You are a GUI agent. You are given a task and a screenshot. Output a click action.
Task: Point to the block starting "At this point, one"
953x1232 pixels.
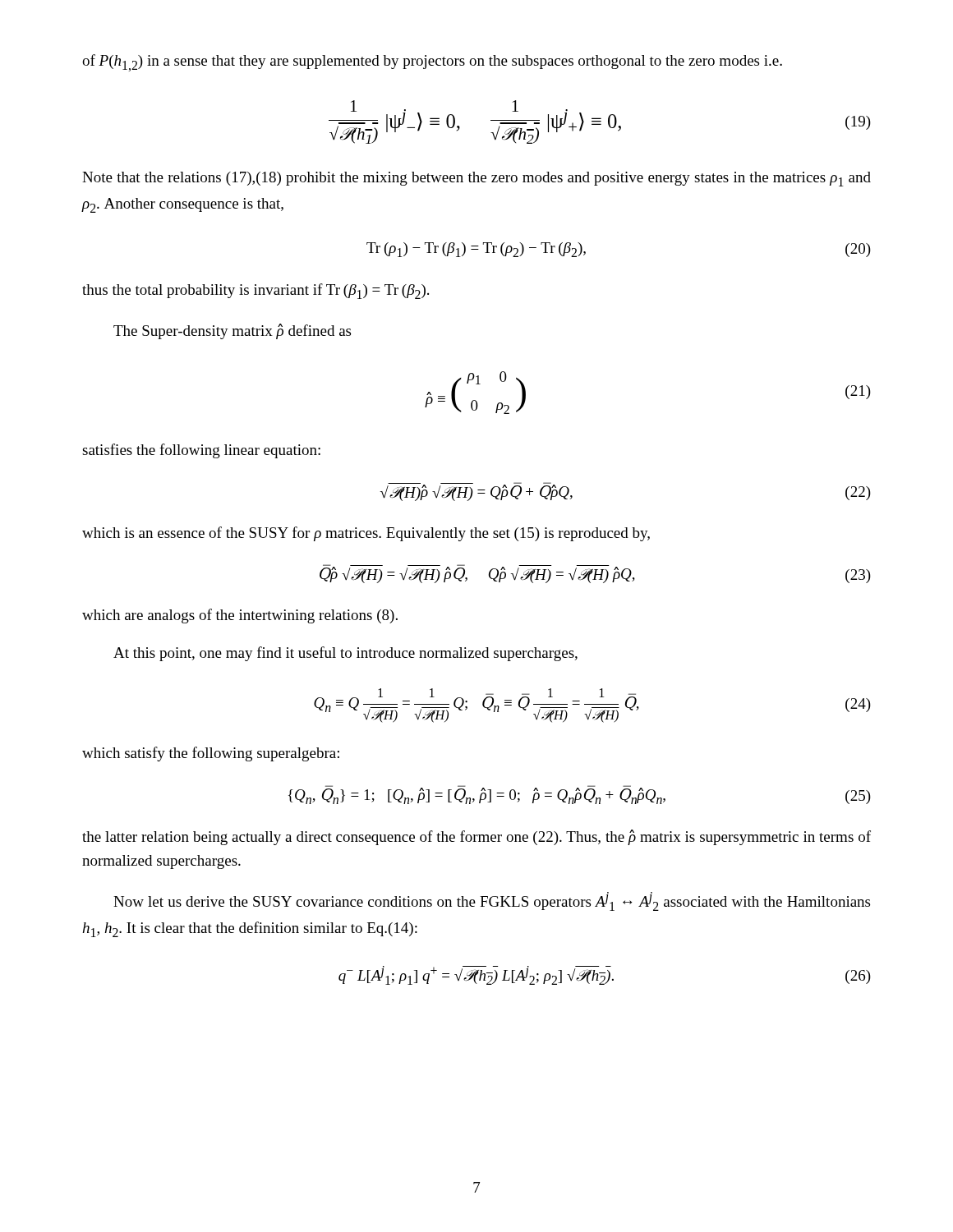point(476,654)
